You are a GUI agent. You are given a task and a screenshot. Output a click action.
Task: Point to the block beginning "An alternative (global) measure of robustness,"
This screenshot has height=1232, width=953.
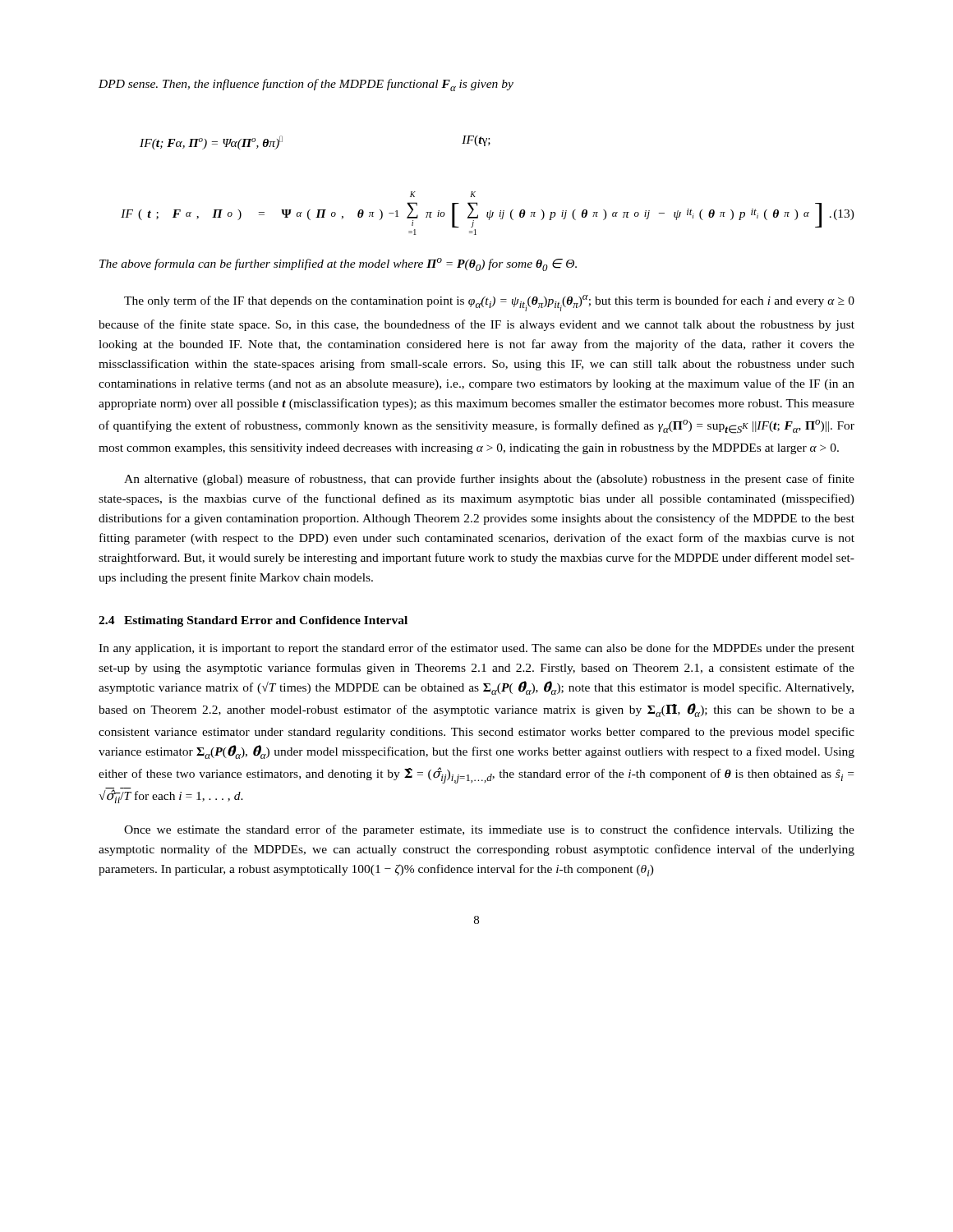(x=476, y=527)
